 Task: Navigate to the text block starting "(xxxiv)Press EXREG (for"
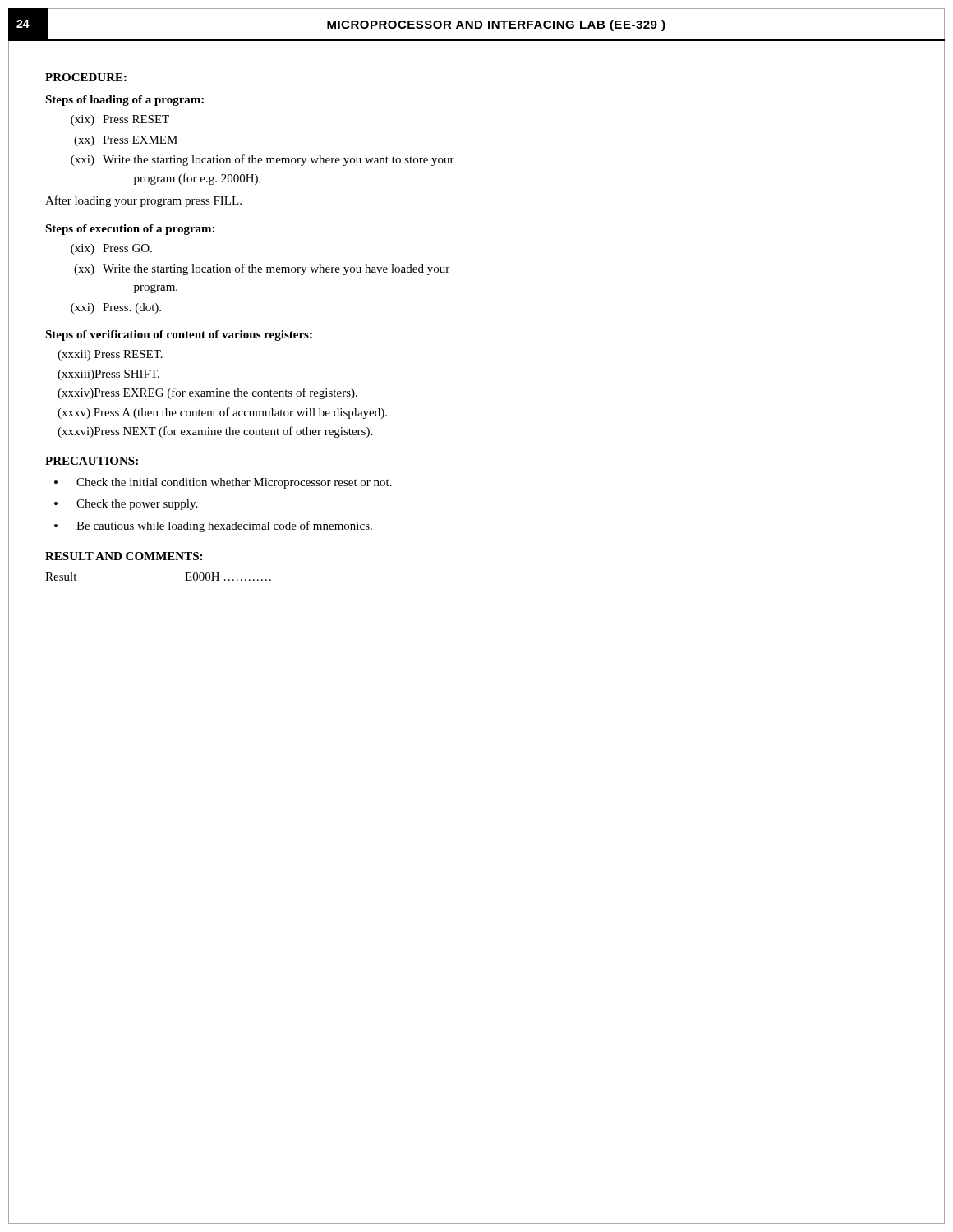207,393
